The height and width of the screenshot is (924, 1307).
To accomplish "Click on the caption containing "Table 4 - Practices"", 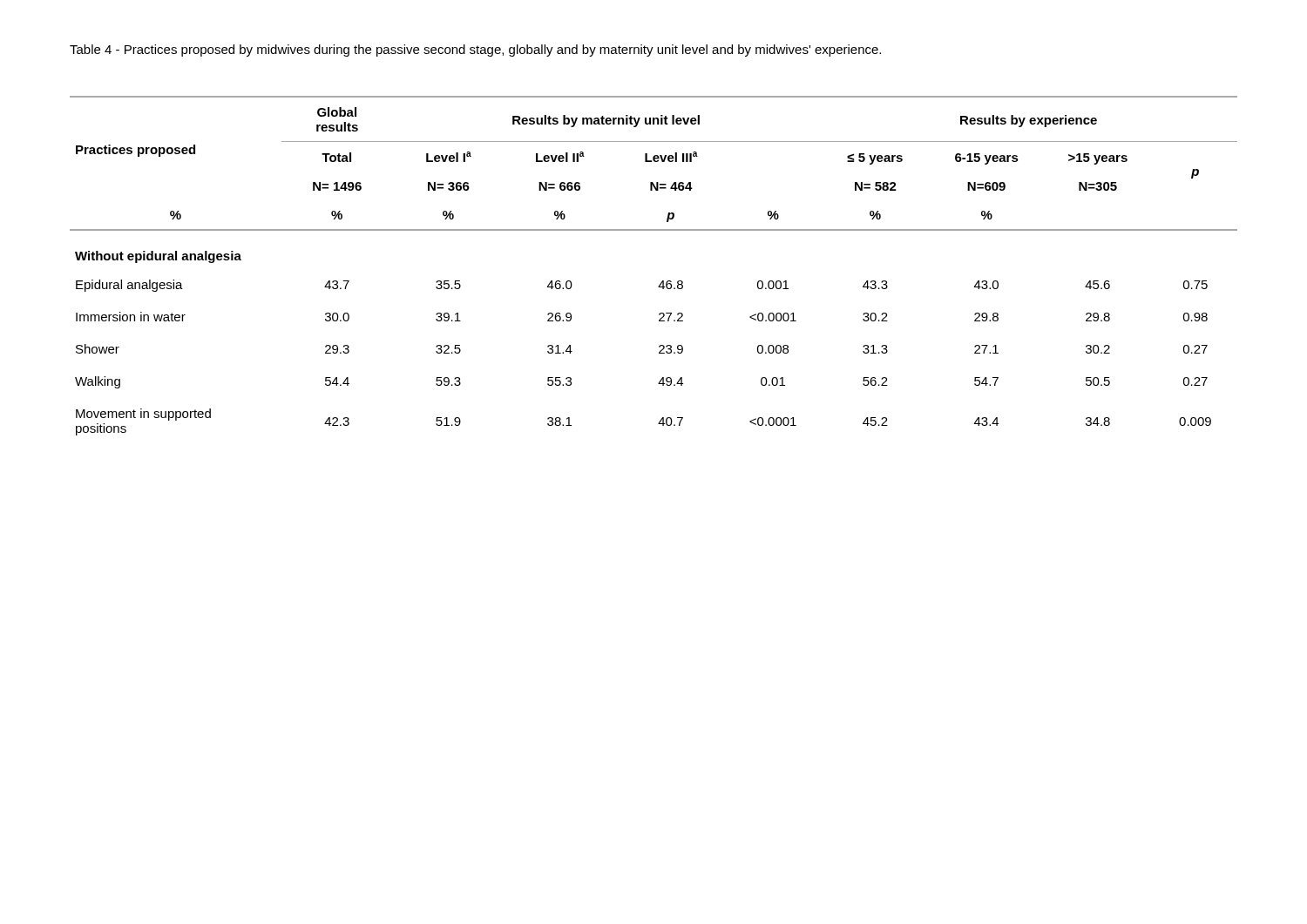I will pyautogui.click(x=476, y=49).
